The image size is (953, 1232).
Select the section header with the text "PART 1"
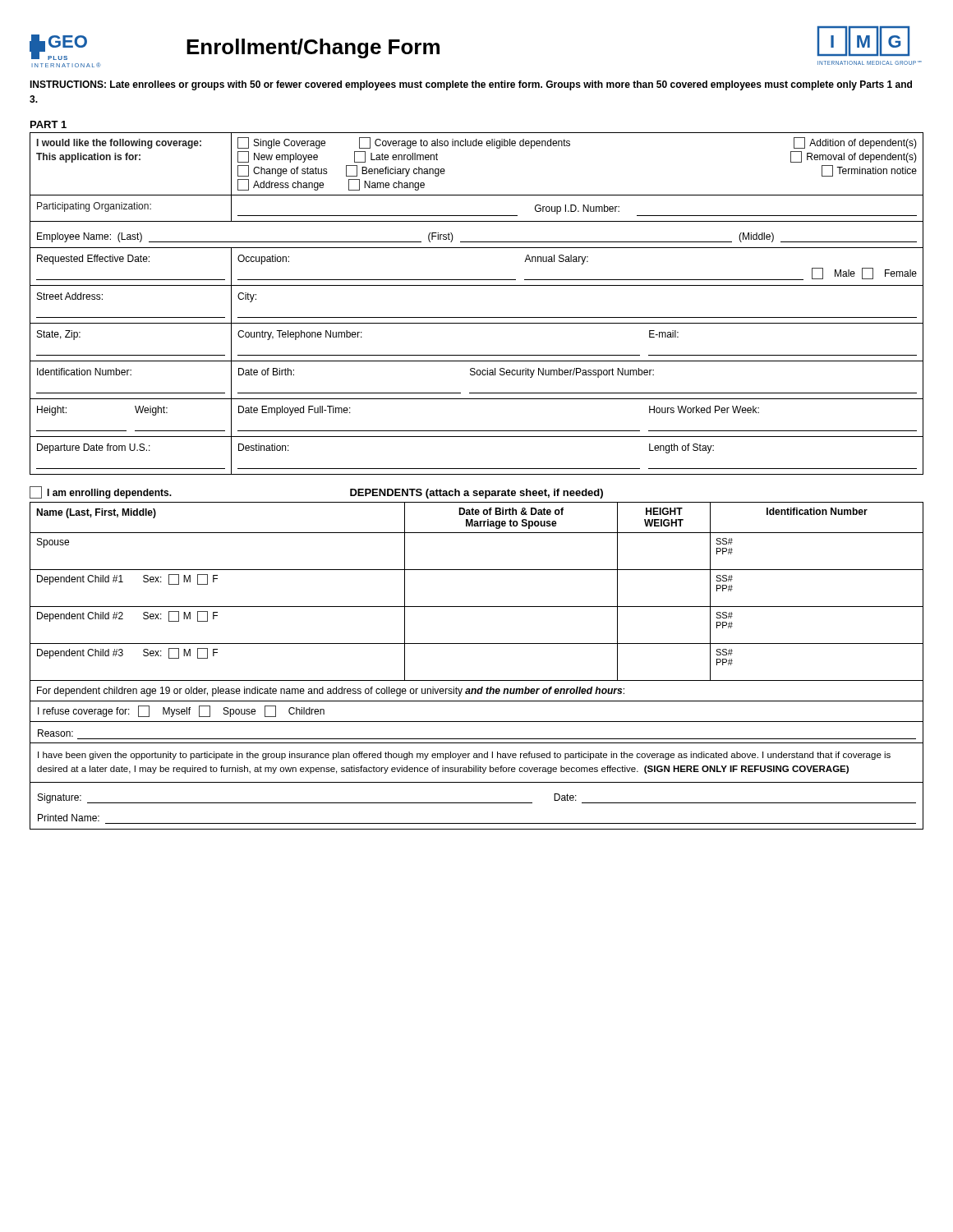click(48, 124)
